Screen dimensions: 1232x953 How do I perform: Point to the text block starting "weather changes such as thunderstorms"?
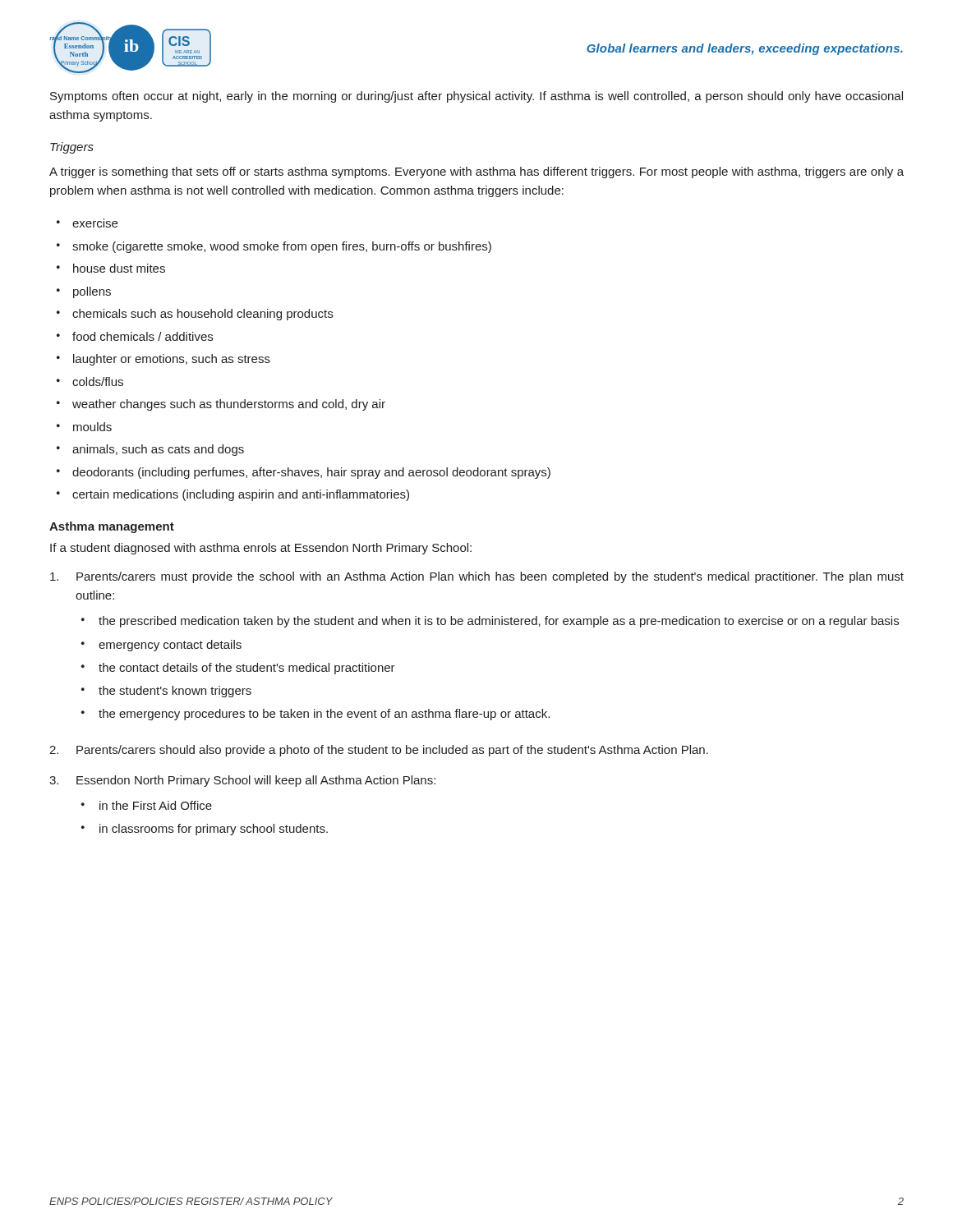pyautogui.click(x=229, y=404)
